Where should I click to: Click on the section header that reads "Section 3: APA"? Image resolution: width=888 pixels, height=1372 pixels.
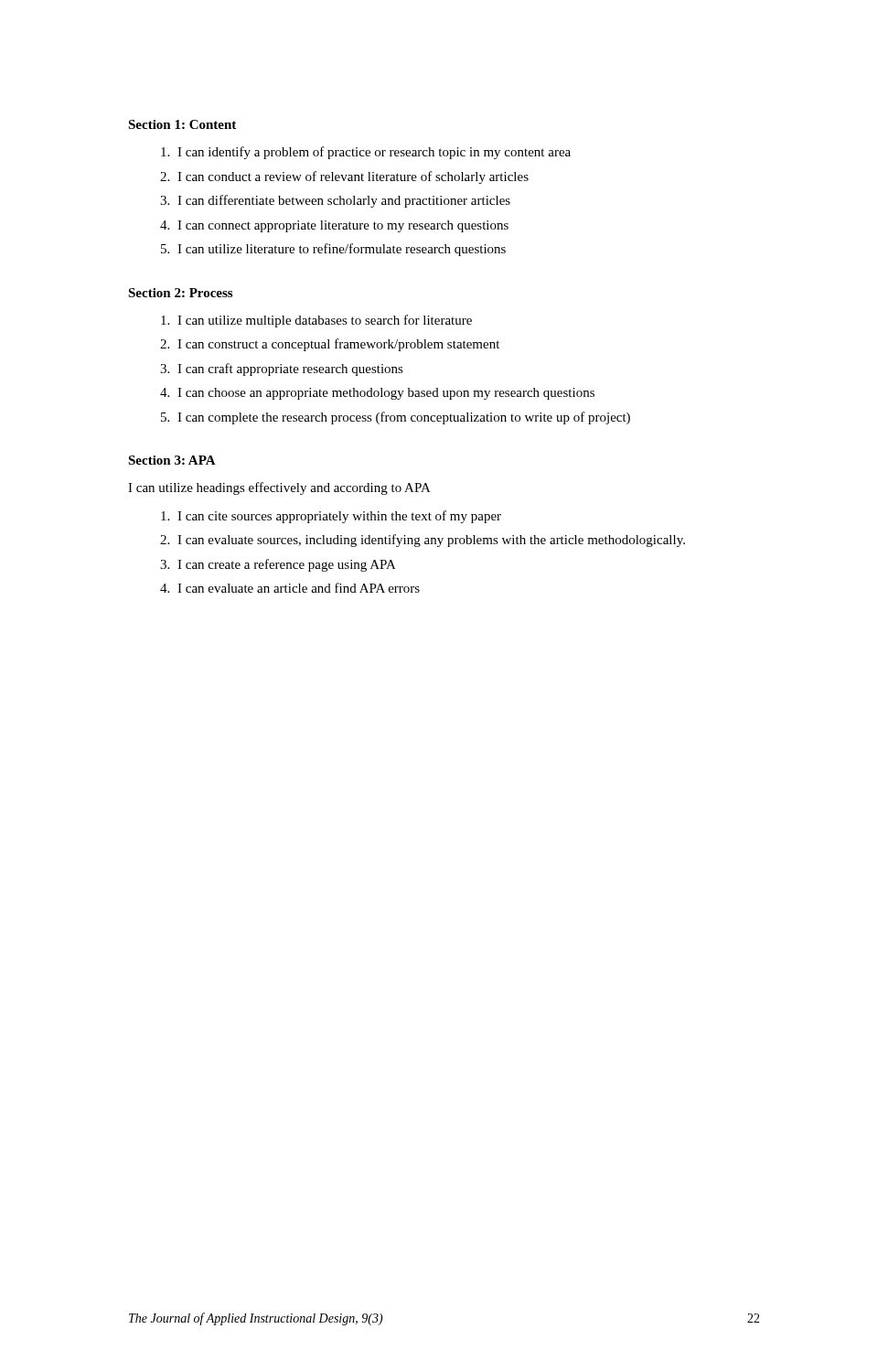(x=172, y=460)
